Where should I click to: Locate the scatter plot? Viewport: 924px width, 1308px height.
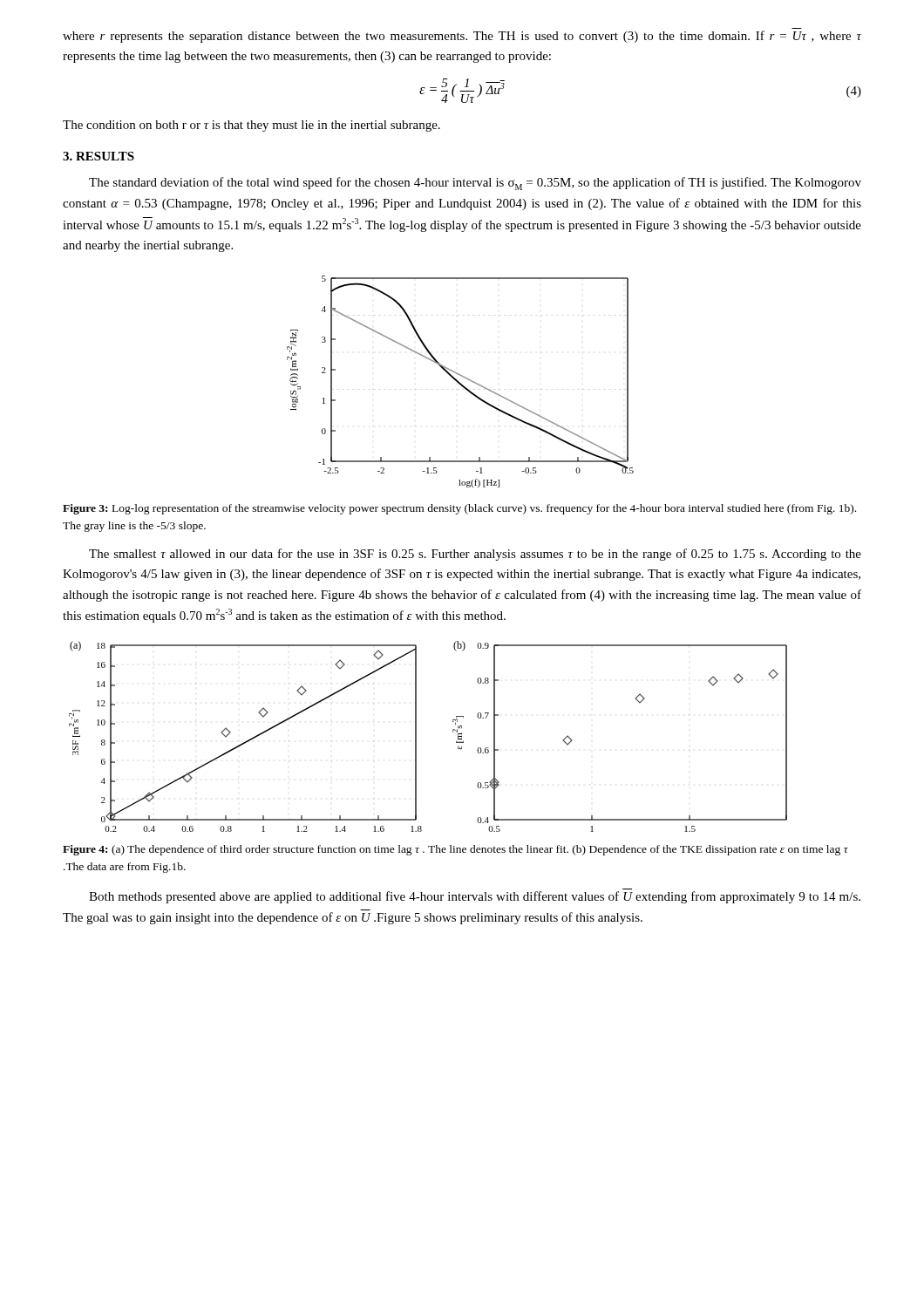462,737
